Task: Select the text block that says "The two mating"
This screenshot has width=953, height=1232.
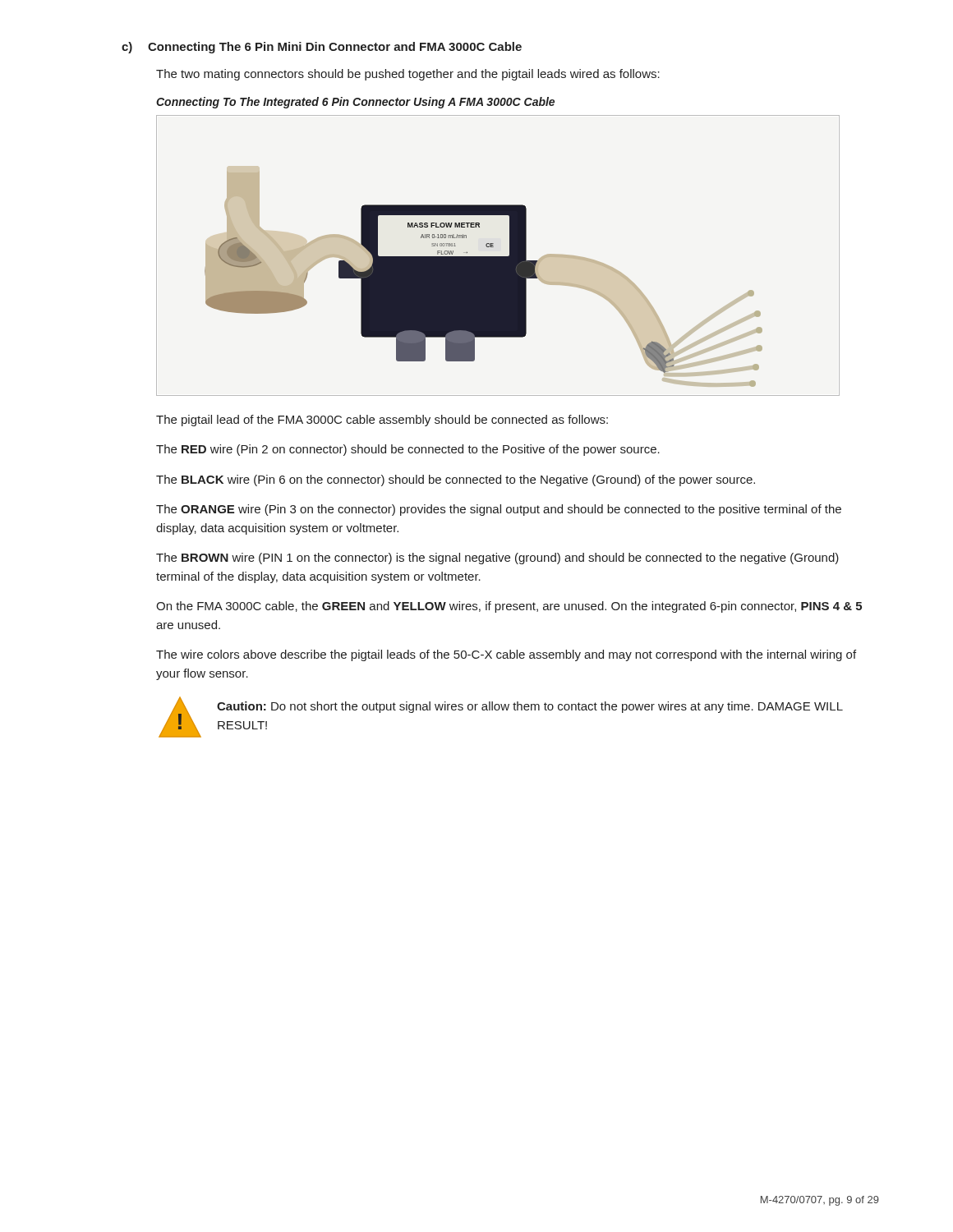Action: tap(408, 73)
